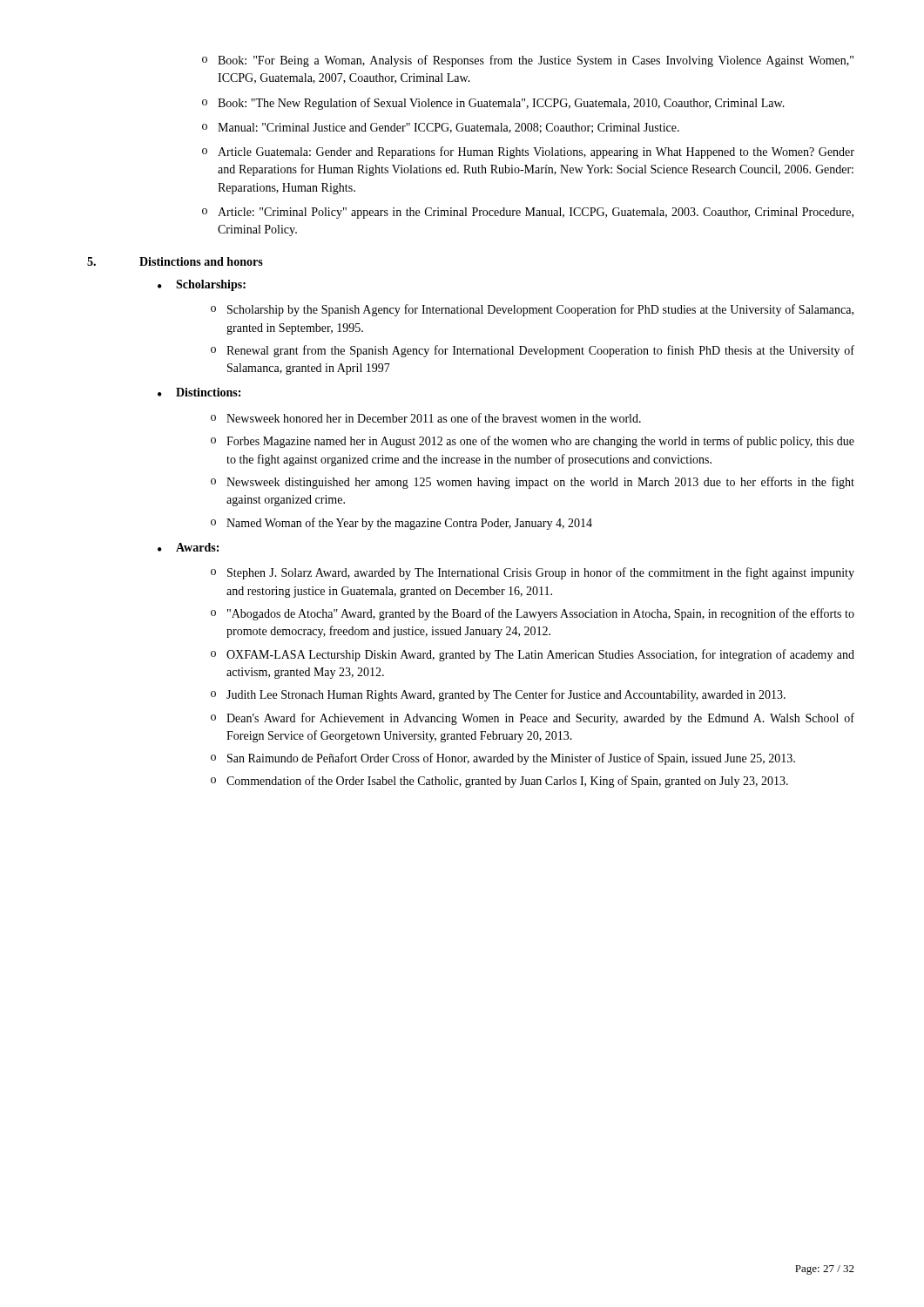
Task: Click on the list item that reads "o Judith Lee Stronach Human Rights Award,"
Action: 527,696
